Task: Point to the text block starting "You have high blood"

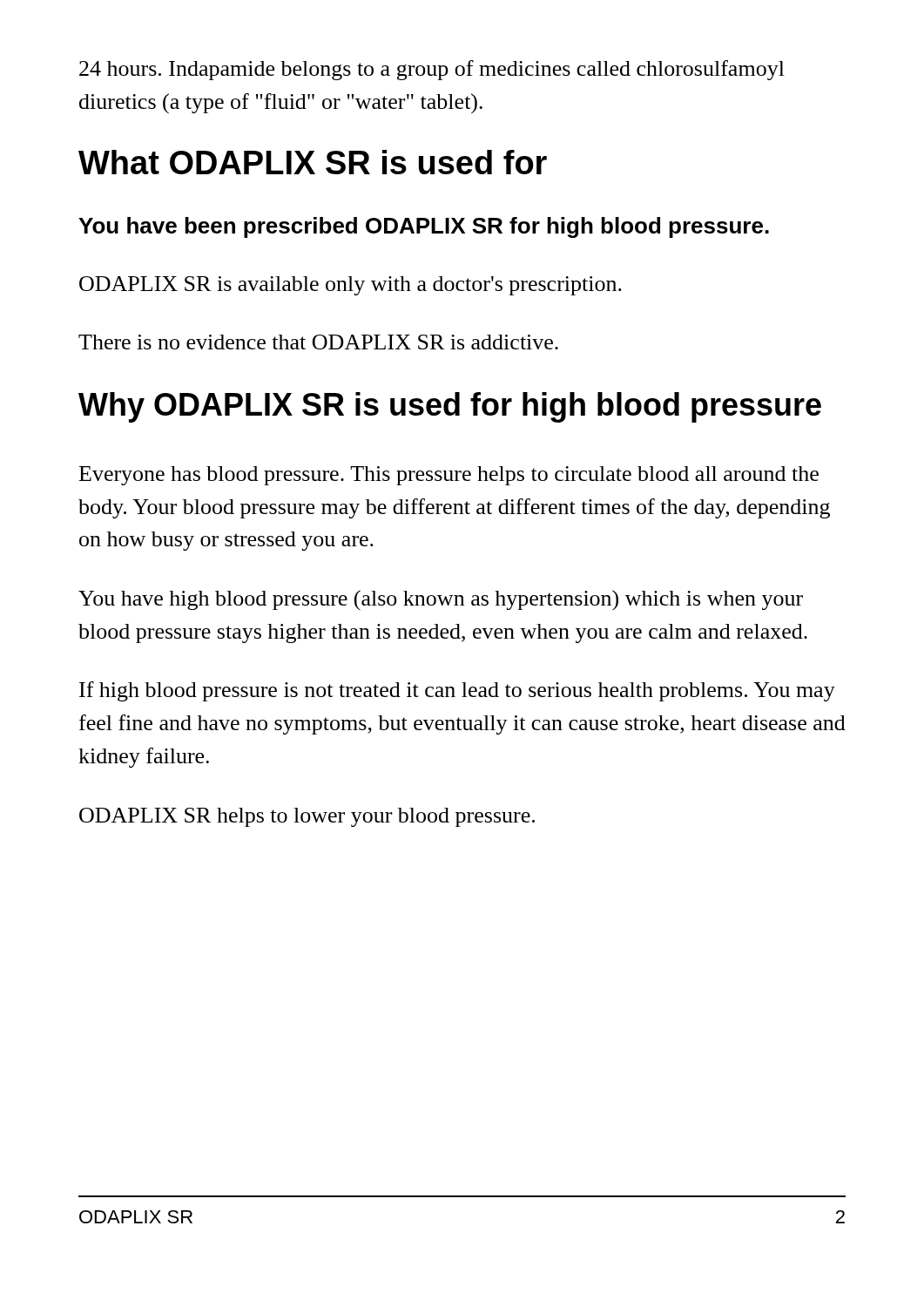Action: point(443,615)
